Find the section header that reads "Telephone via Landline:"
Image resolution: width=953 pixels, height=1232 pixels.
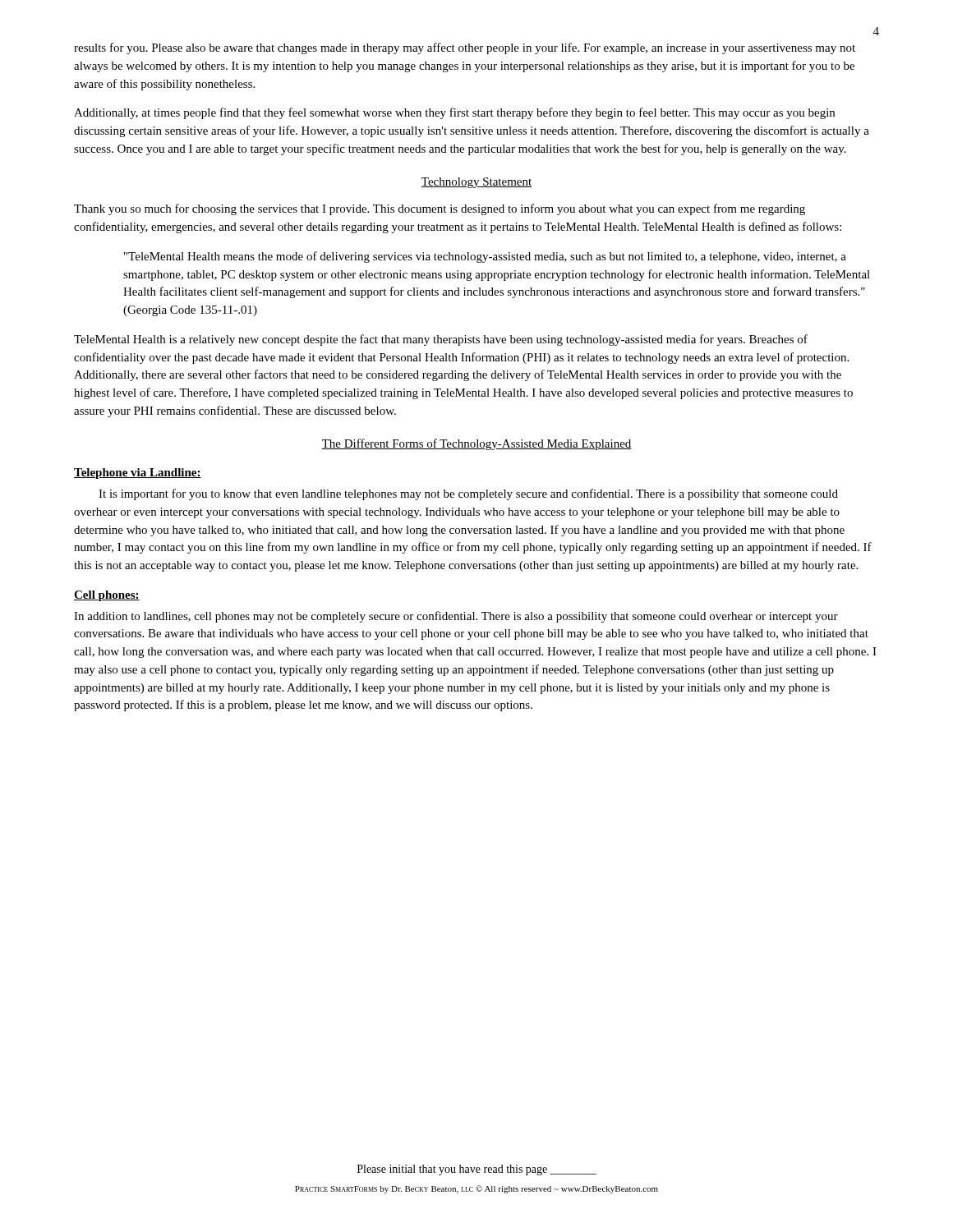138,473
